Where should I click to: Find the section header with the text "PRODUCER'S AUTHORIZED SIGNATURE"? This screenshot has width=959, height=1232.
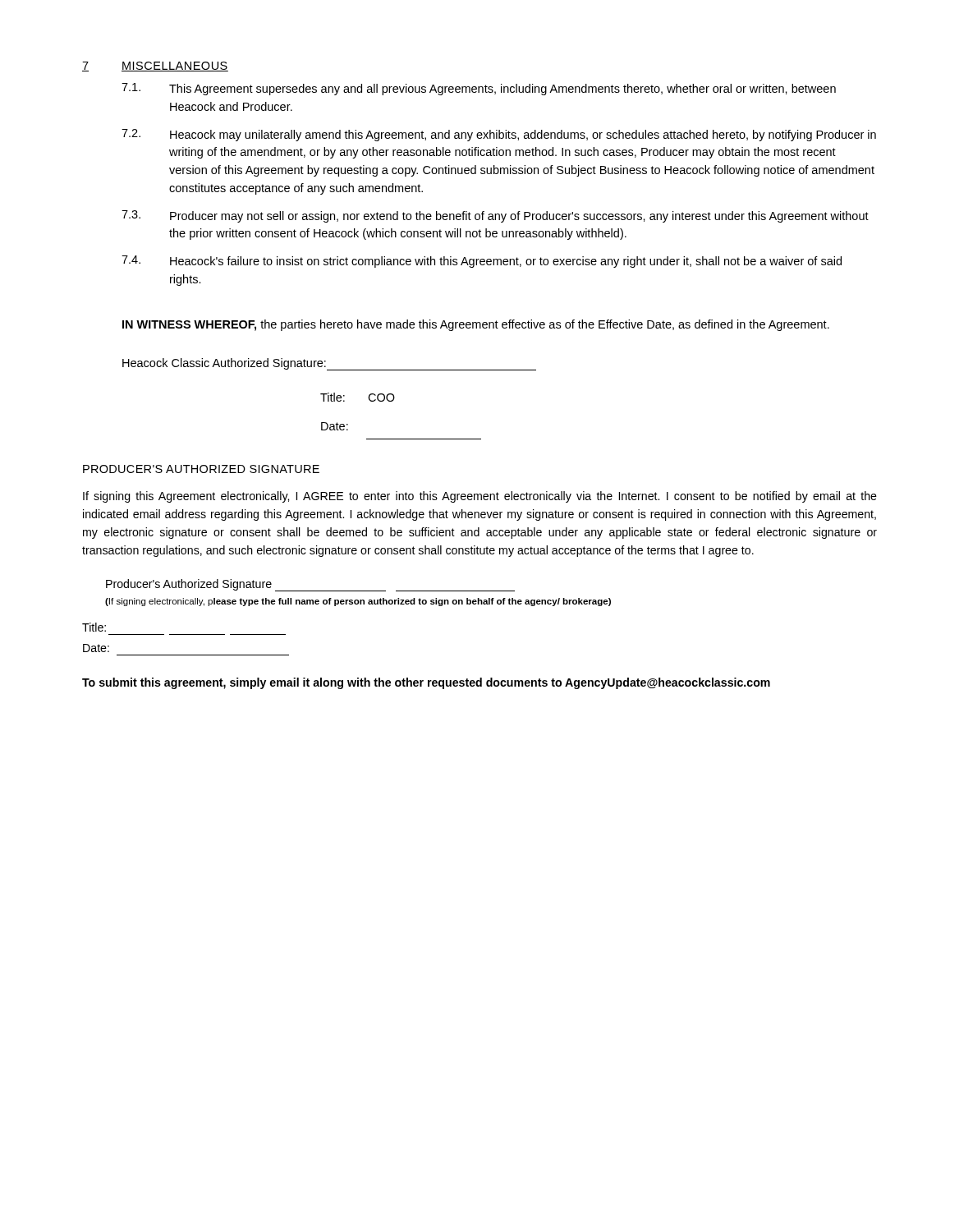(201, 469)
